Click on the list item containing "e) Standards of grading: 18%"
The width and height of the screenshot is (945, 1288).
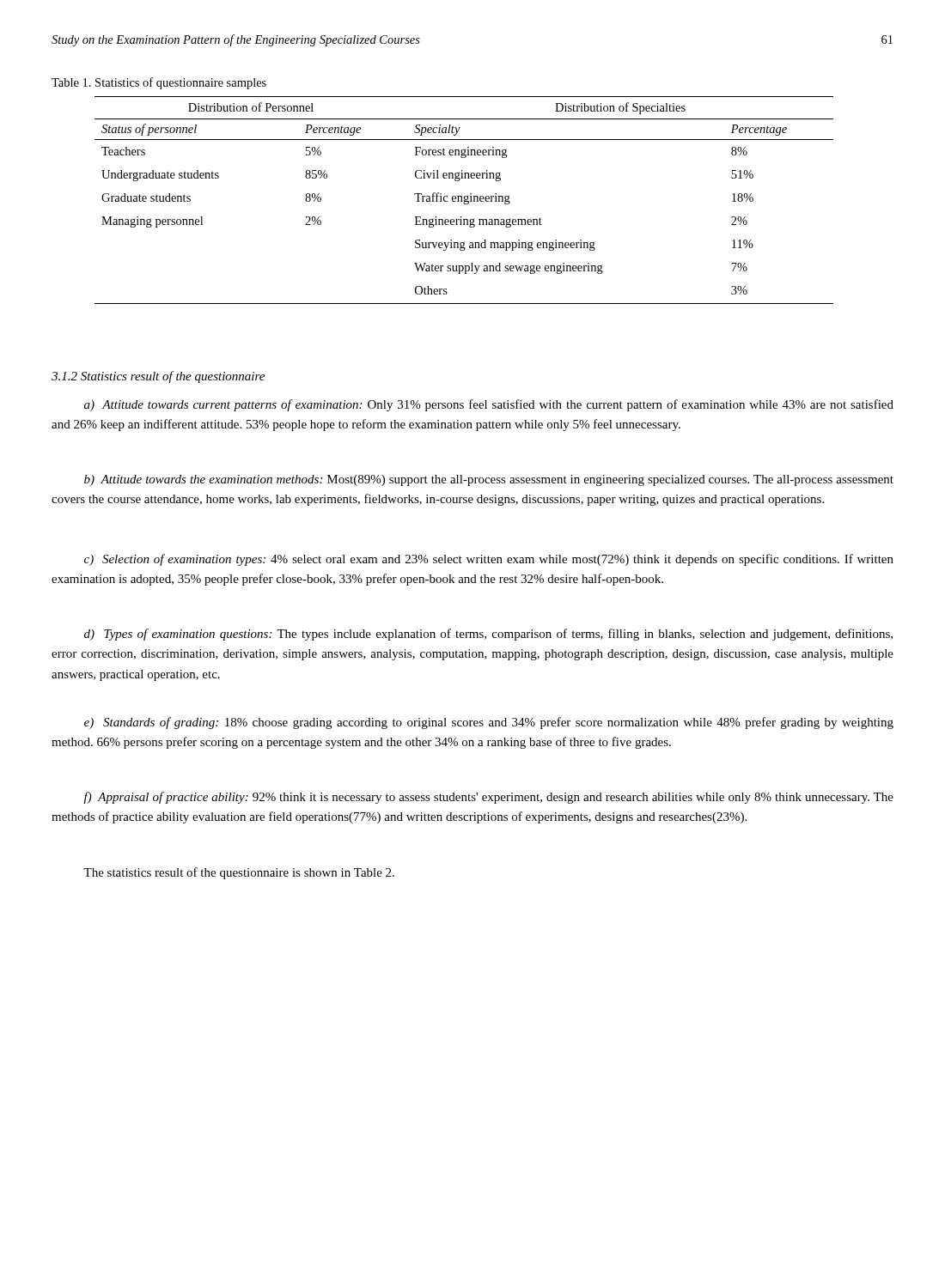(x=472, y=732)
